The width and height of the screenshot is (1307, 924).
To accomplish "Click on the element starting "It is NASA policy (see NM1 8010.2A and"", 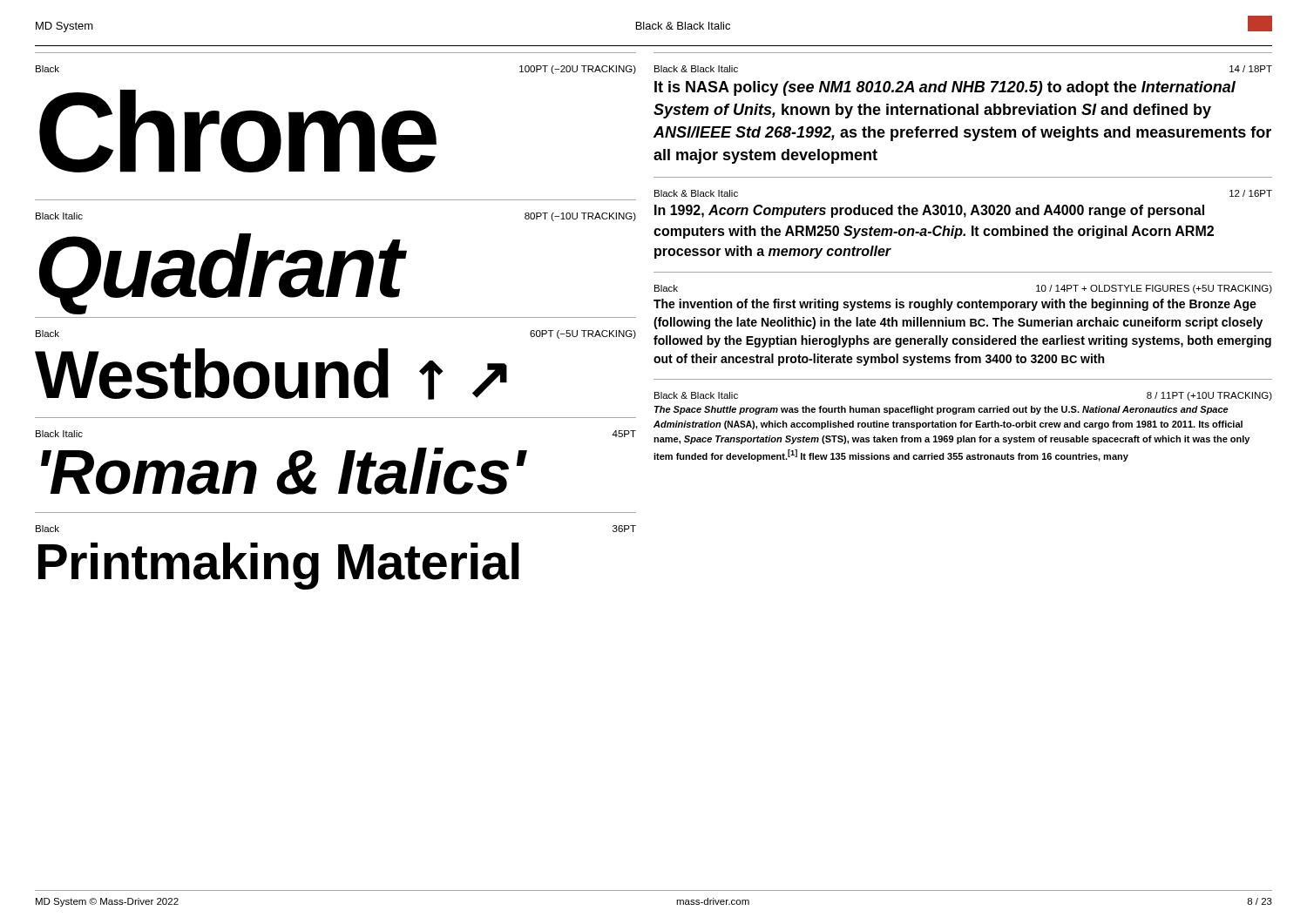I will click(962, 121).
